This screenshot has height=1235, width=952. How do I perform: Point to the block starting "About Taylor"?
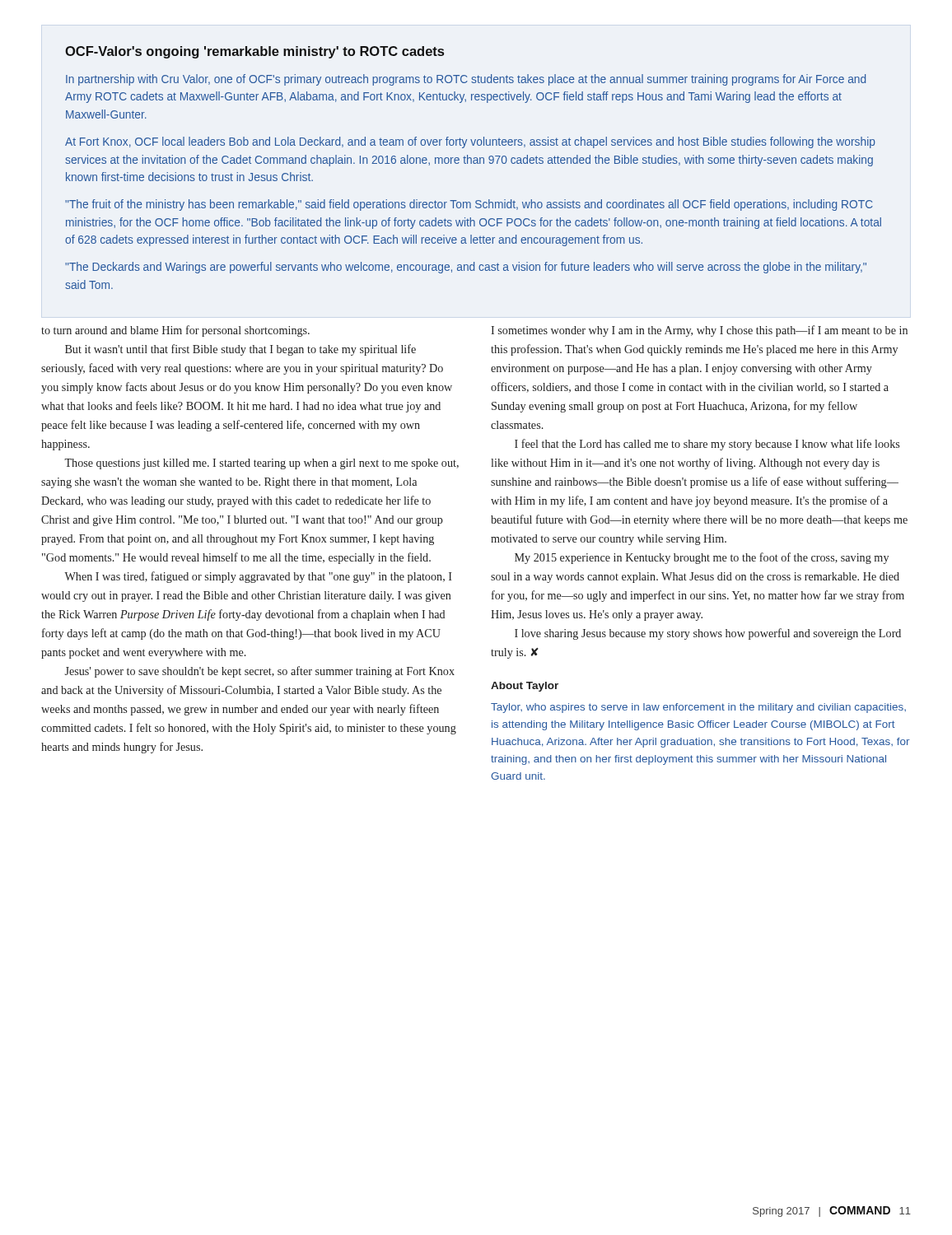click(525, 685)
